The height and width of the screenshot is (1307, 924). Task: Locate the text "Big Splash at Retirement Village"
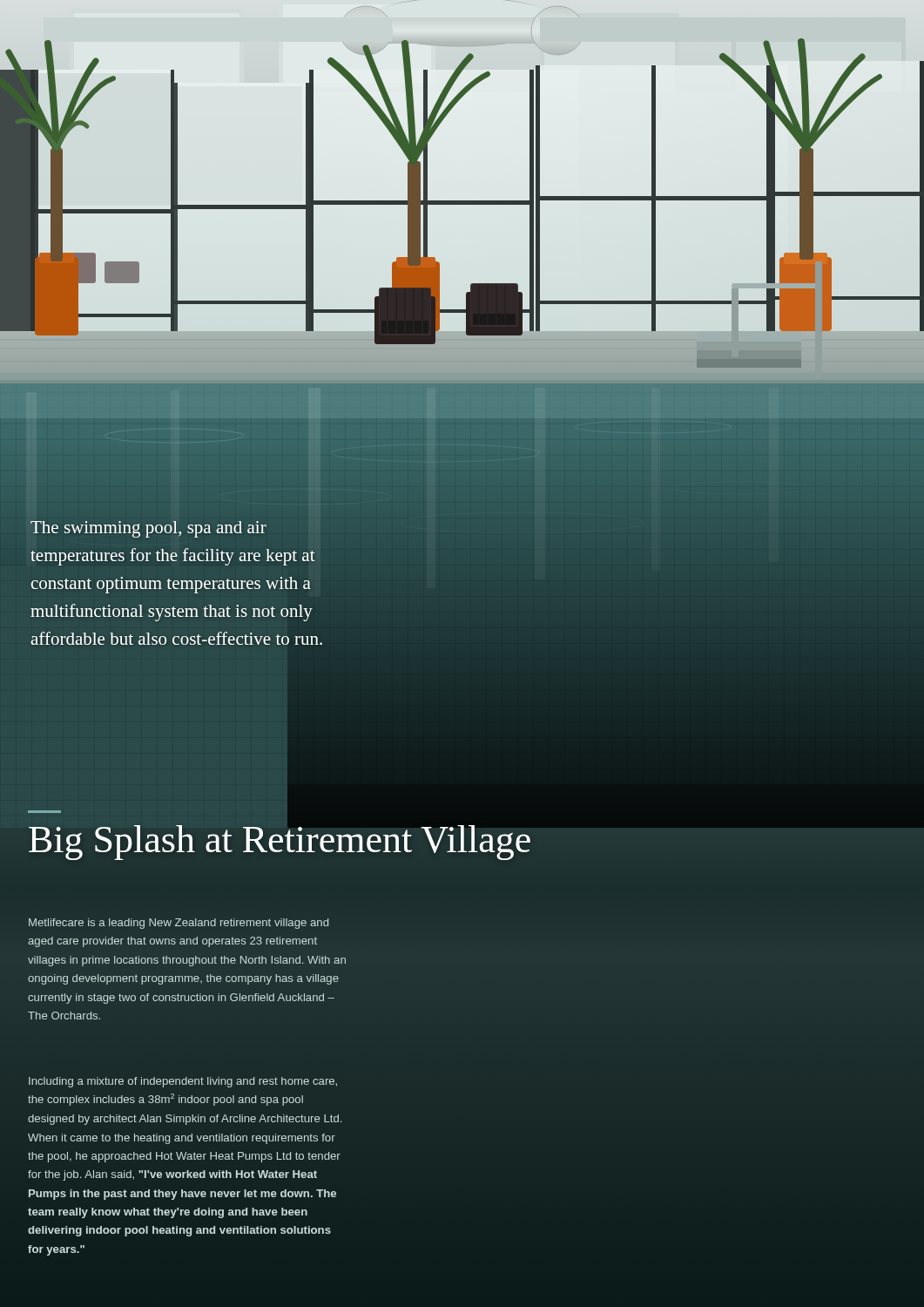280,840
